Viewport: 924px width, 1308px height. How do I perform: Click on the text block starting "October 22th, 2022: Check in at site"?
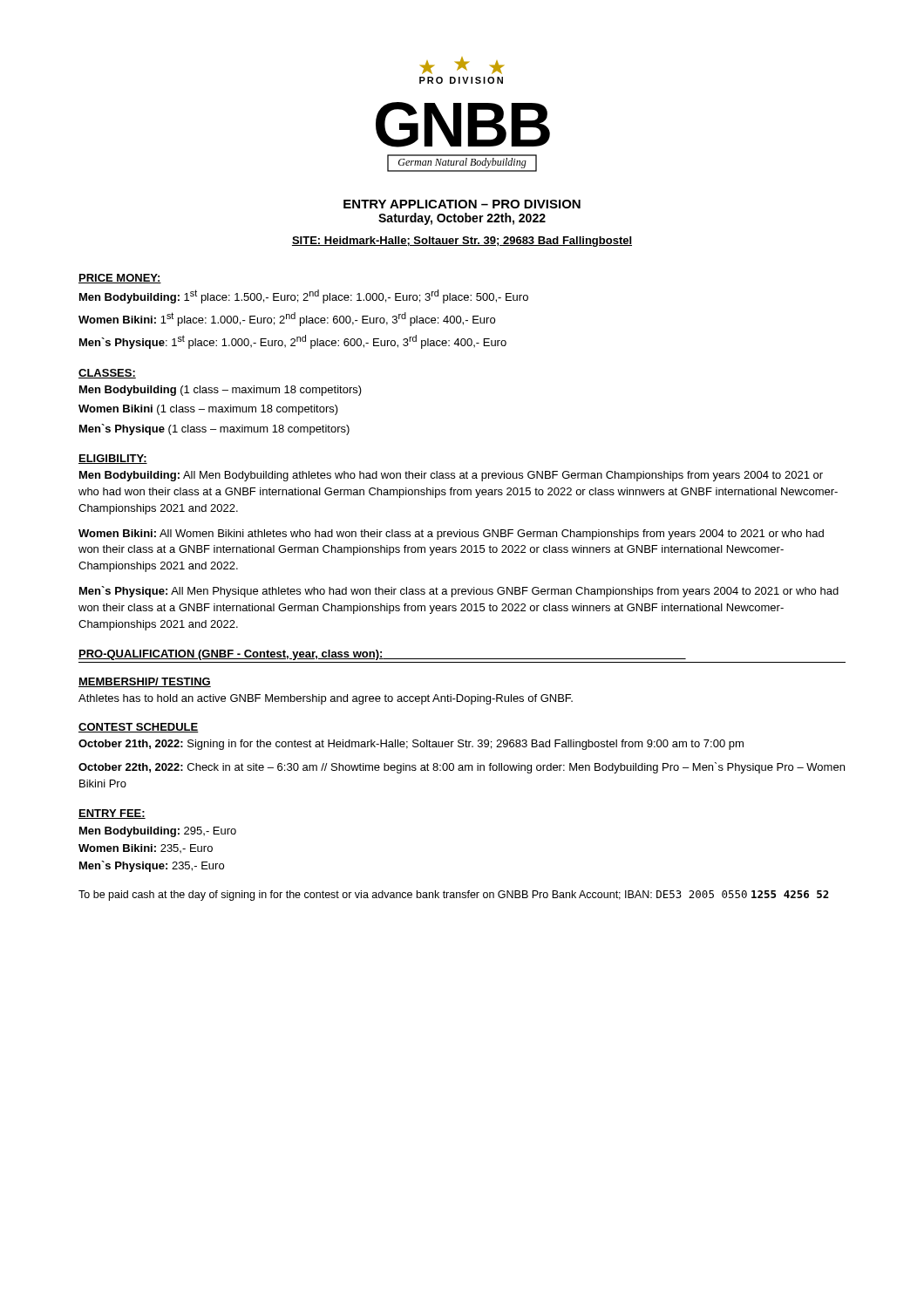462,776
